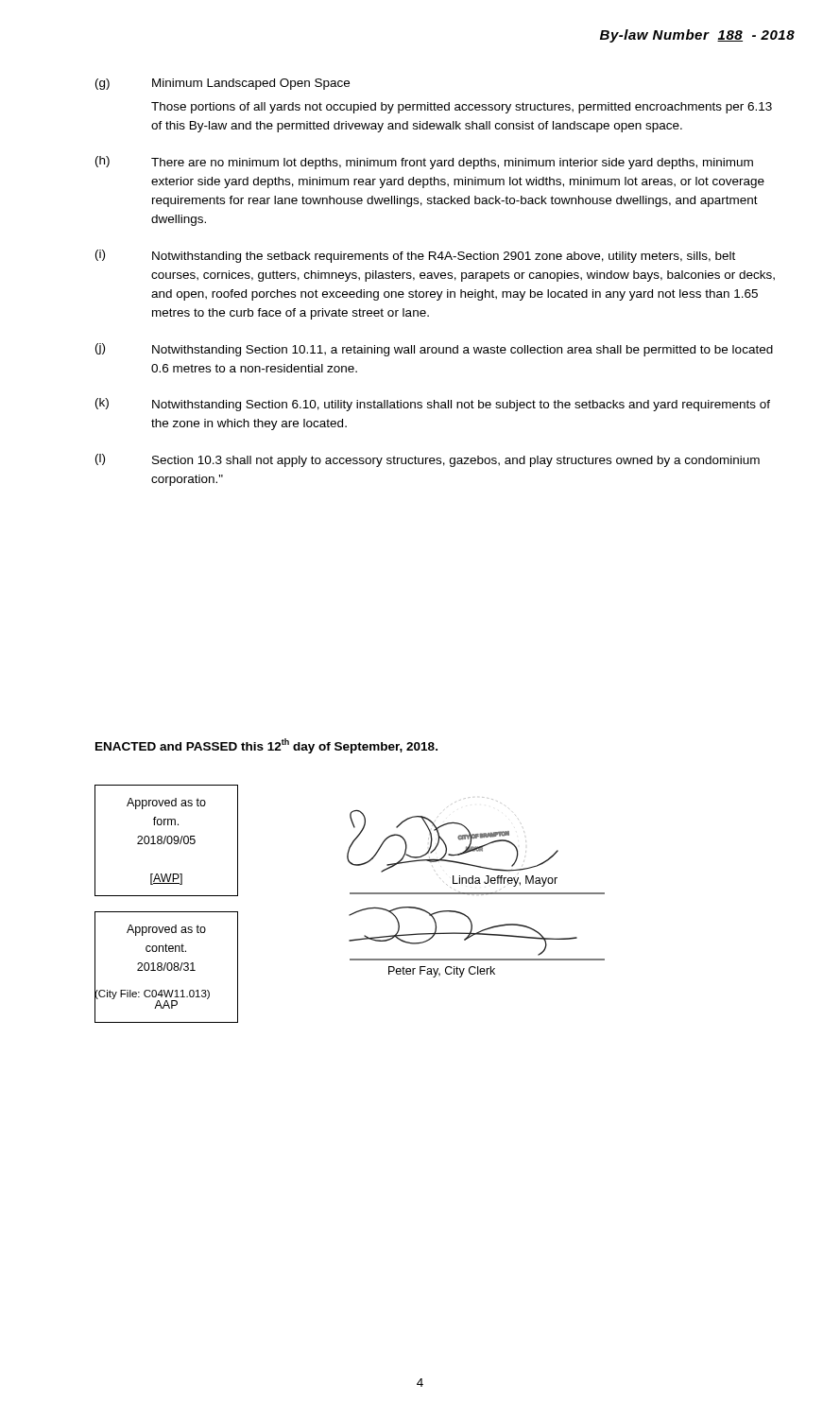The height and width of the screenshot is (1418, 840).
Task: Navigate to the text starting "(i) Notwithstanding the setback requirements"
Action: pos(439,285)
